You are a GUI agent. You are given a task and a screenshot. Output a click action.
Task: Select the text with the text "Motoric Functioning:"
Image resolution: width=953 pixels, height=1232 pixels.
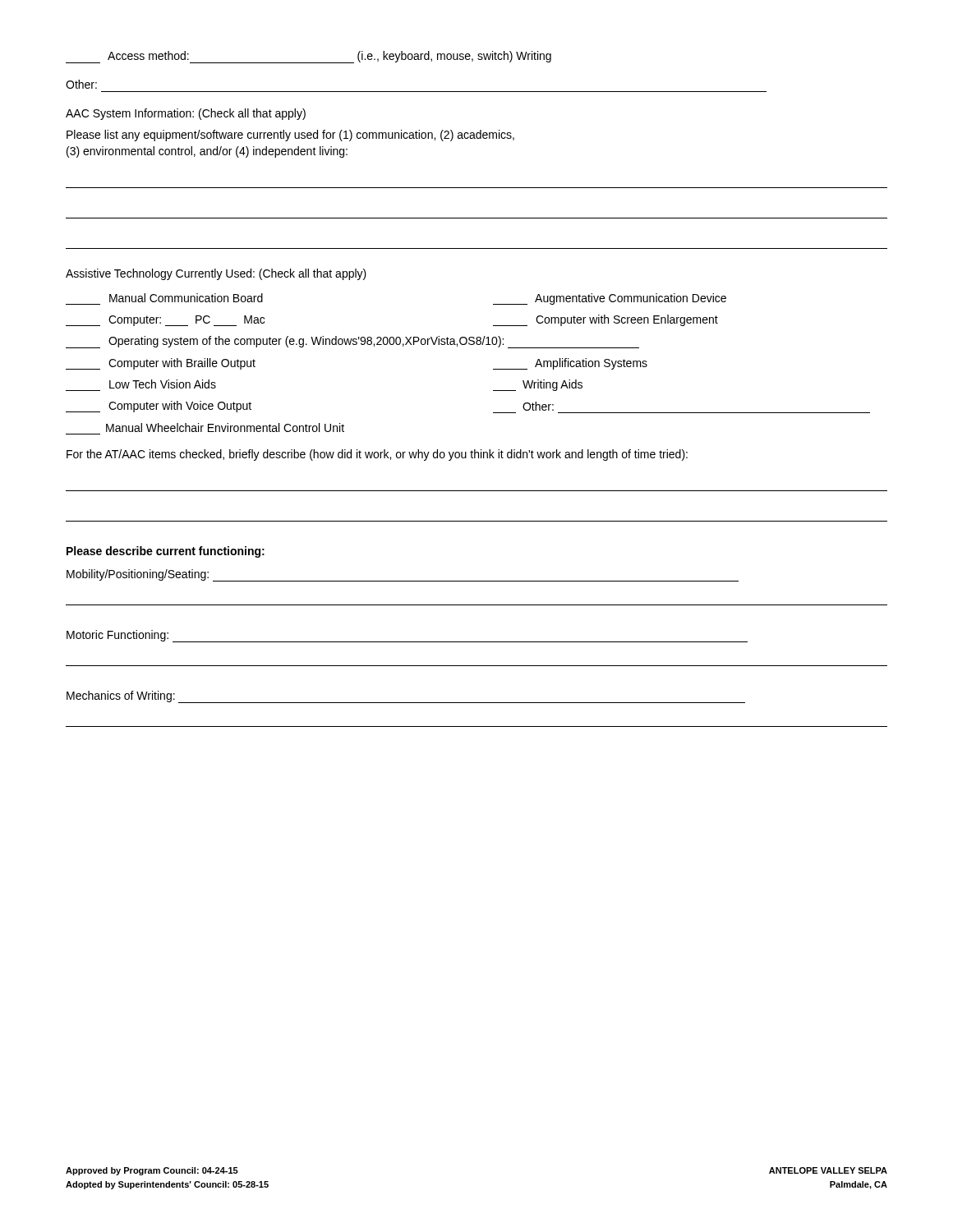(407, 635)
